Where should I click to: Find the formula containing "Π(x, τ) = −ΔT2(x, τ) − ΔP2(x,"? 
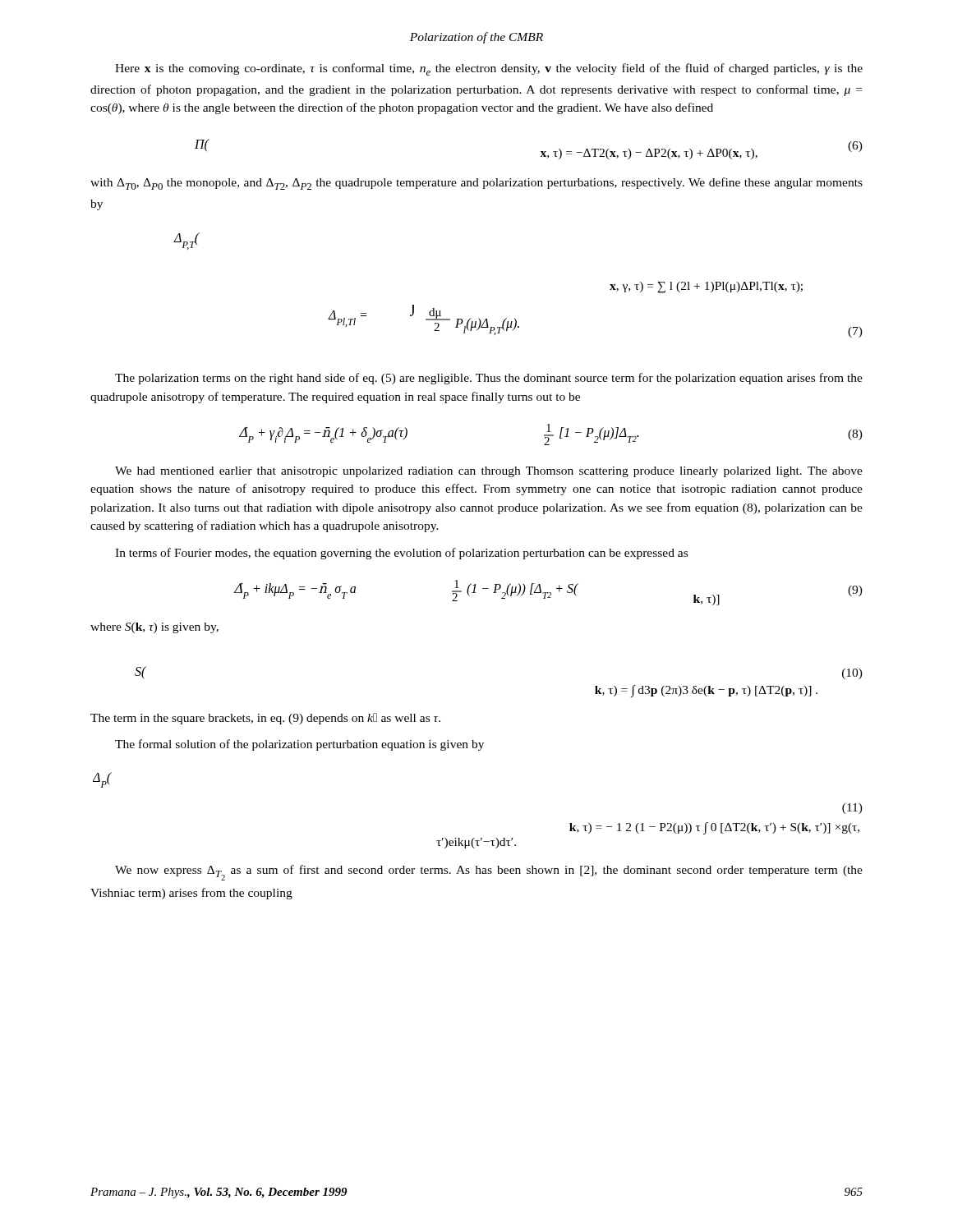pyautogui.click(x=202, y=148)
